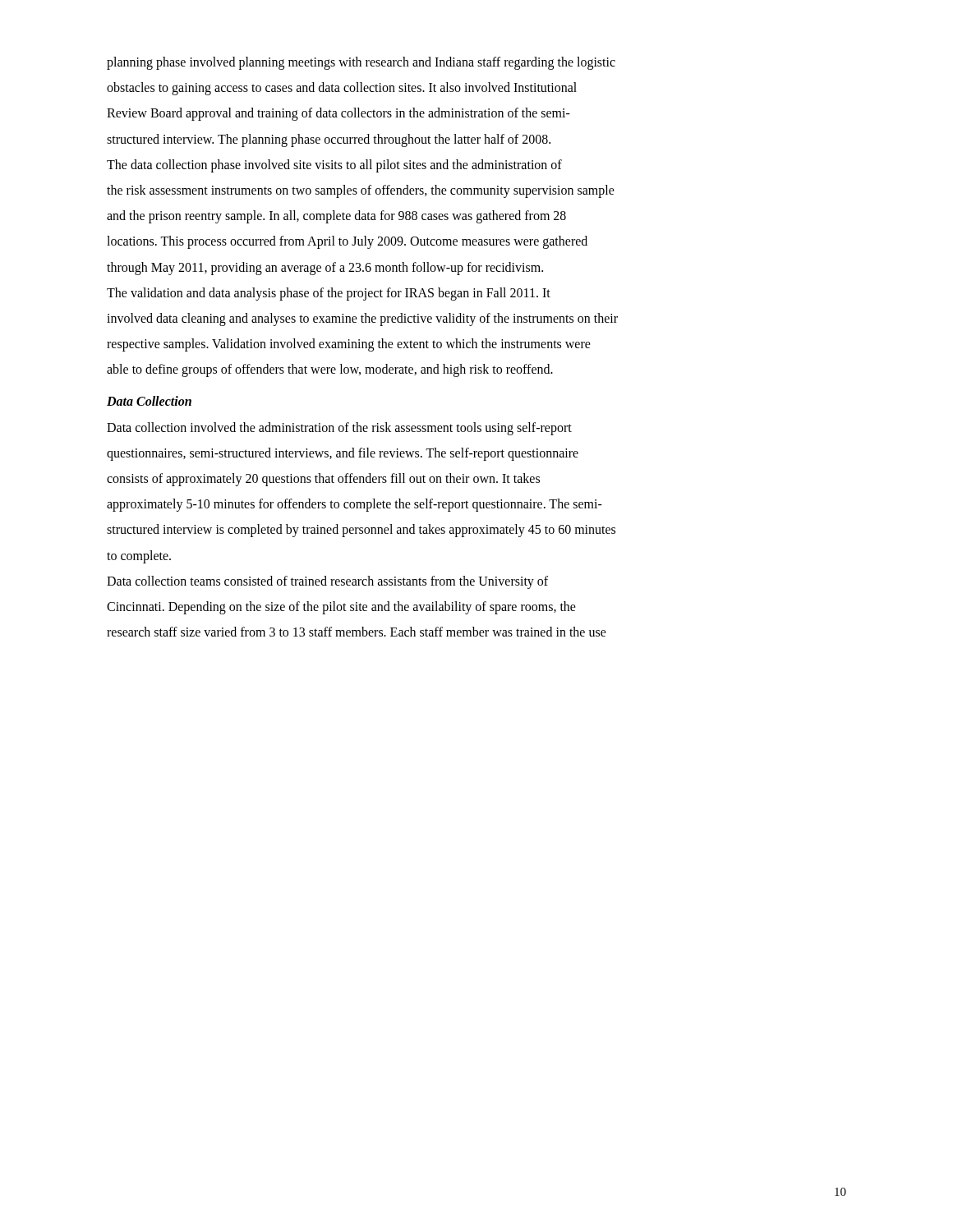Find a section header
Viewport: 953px width, 1232px height.
click(x=149, y=402)
